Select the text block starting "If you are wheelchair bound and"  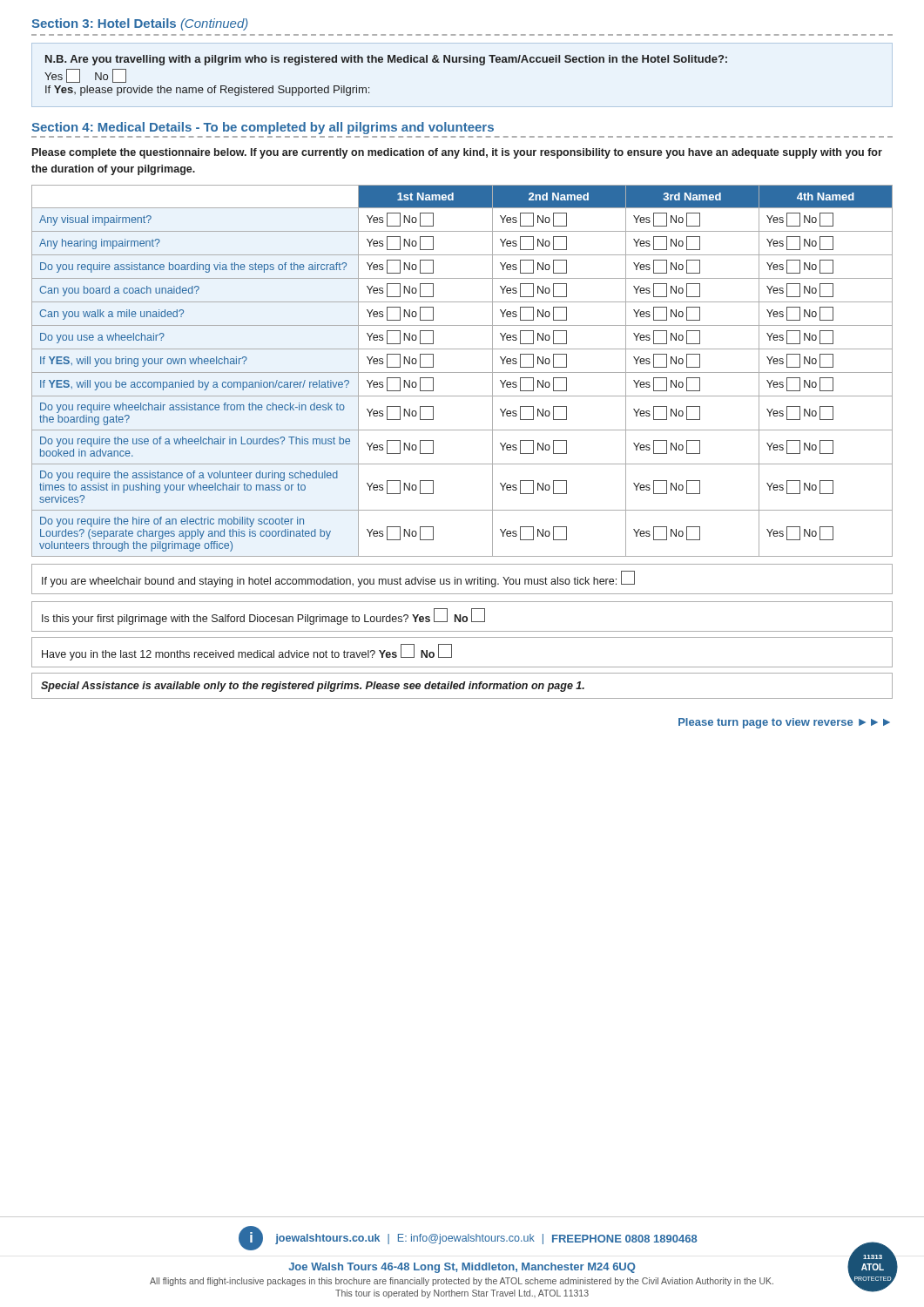(338, 579)
